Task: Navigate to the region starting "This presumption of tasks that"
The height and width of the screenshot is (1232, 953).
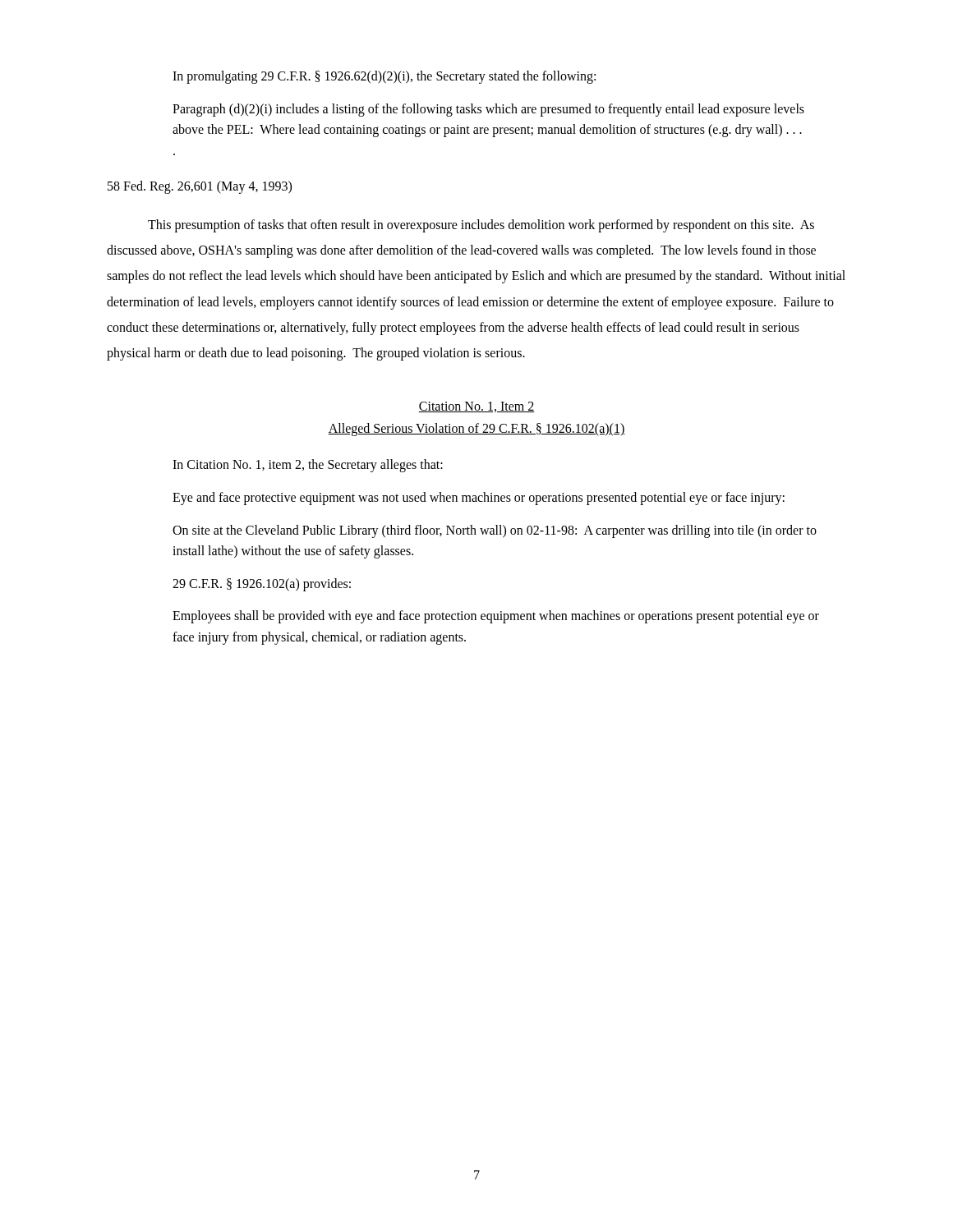Action: (x=476, y=289)
